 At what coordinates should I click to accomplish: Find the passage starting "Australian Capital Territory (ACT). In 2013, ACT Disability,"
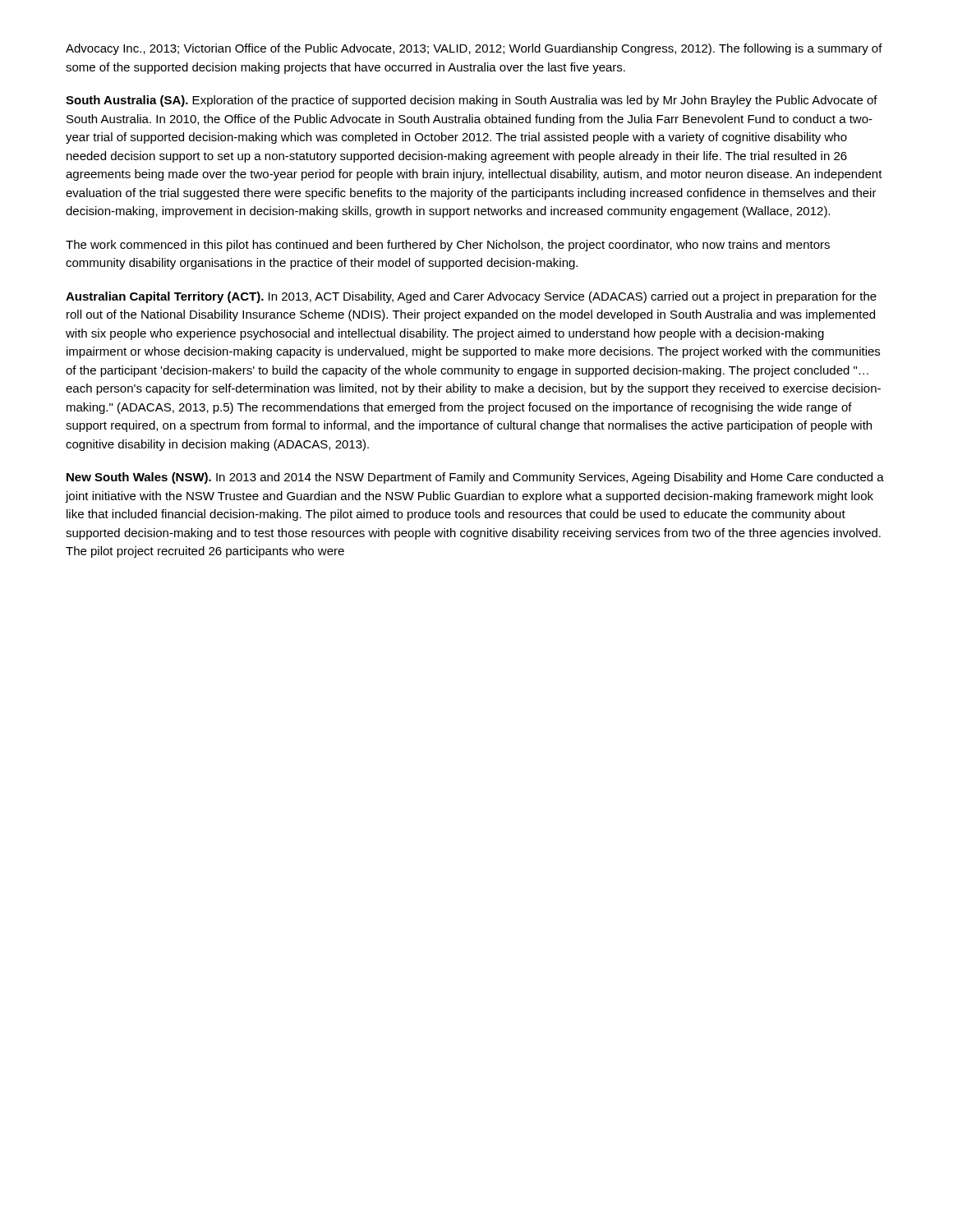click(473, 370)
